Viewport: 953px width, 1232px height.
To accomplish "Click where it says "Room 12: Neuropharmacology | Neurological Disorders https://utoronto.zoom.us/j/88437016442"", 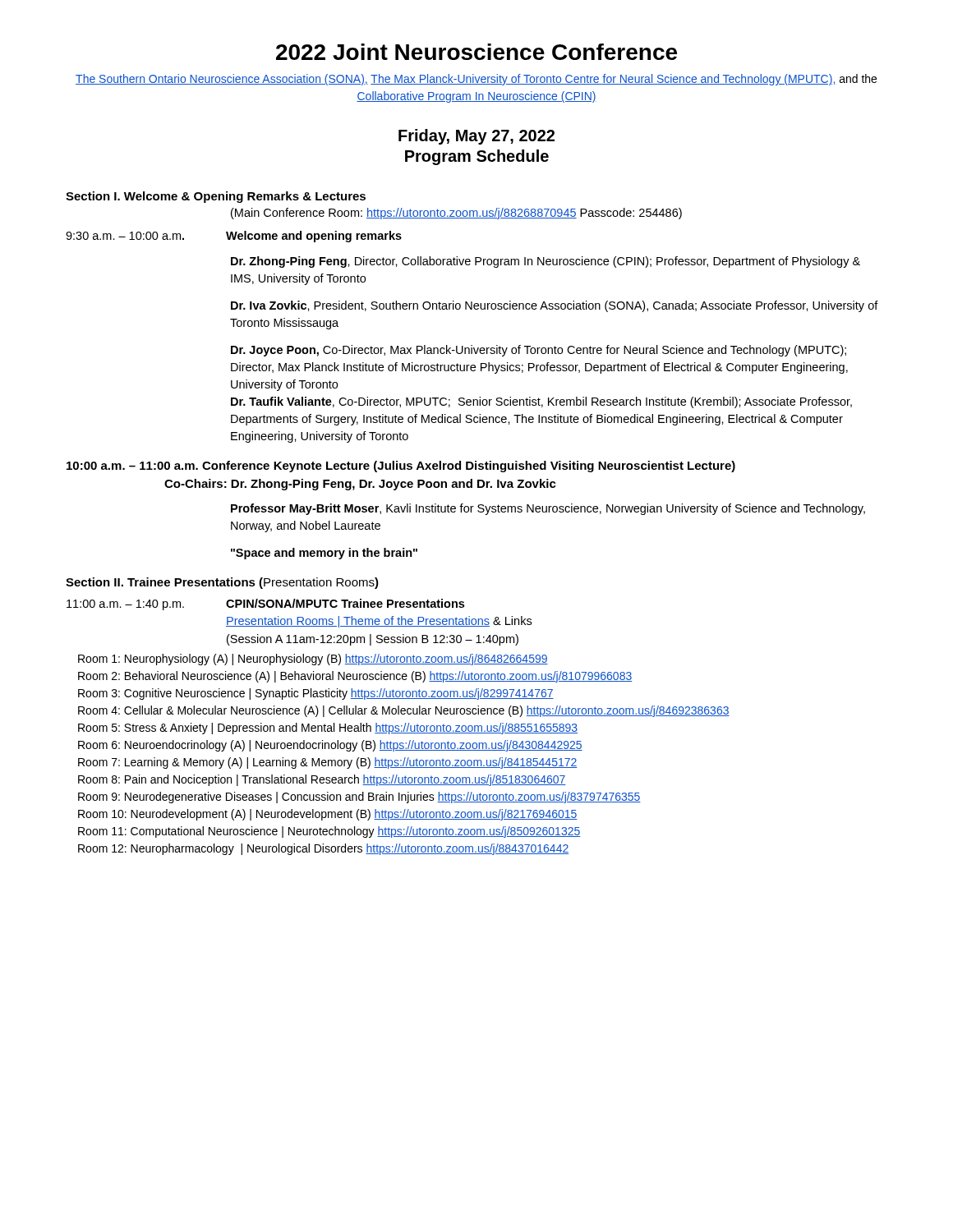I will (x=323, y=848).
